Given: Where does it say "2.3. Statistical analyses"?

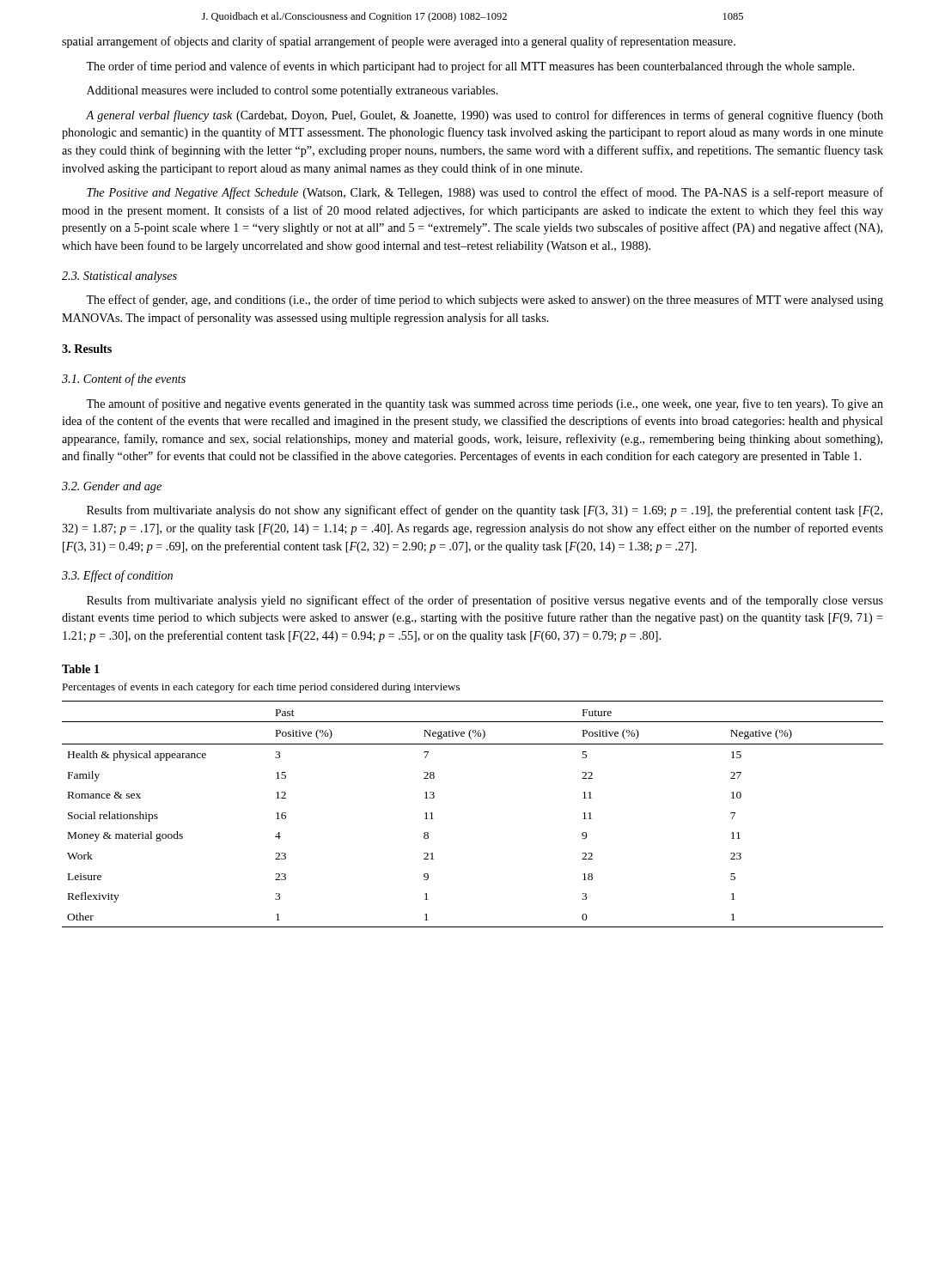Looking at the screenshot, I should (119, 275).
